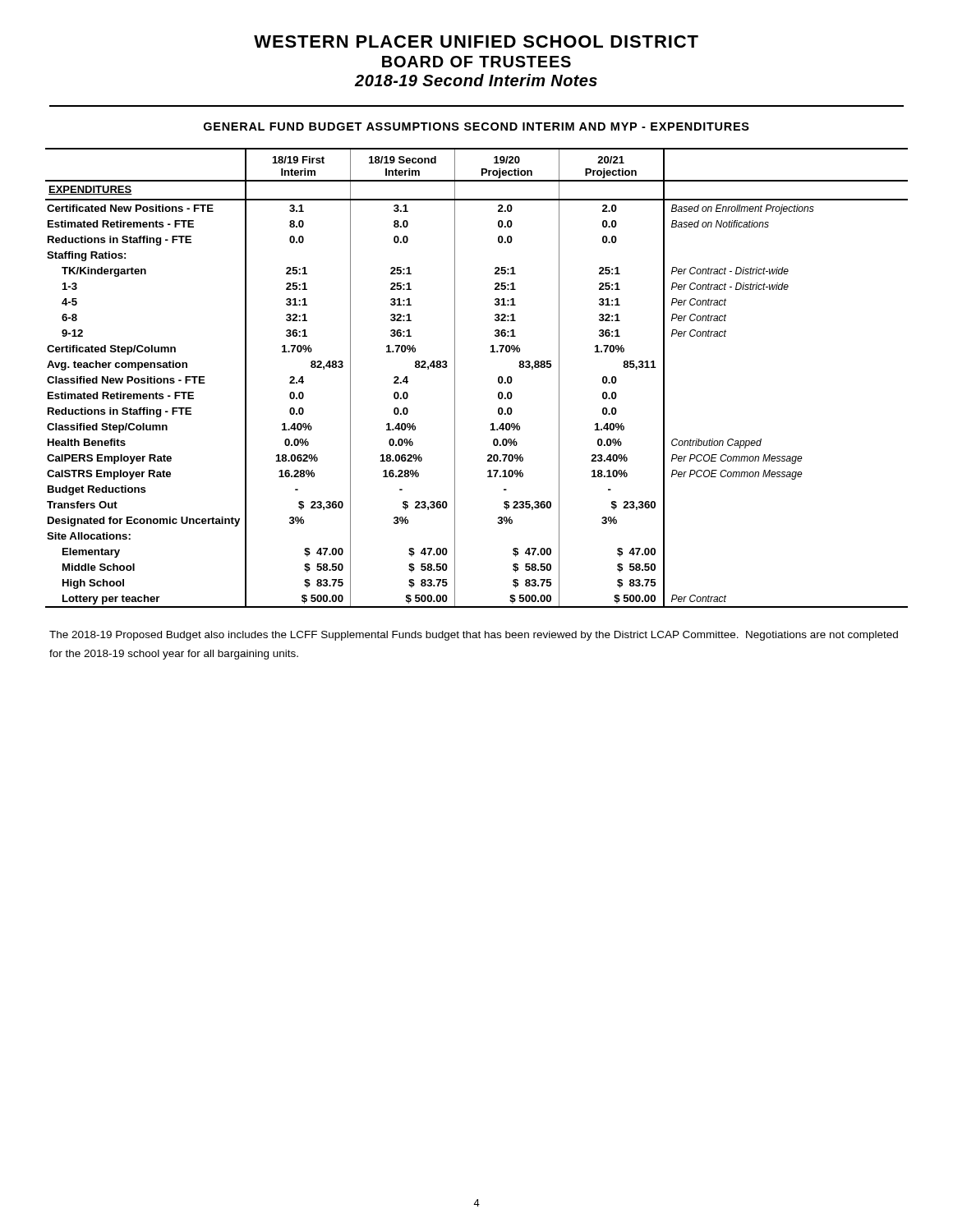Screen dimensions: 1232x953
Task: Locate the title that opens with "WESTERN PLACER UNIFIED"
Action: pos(476,61)
